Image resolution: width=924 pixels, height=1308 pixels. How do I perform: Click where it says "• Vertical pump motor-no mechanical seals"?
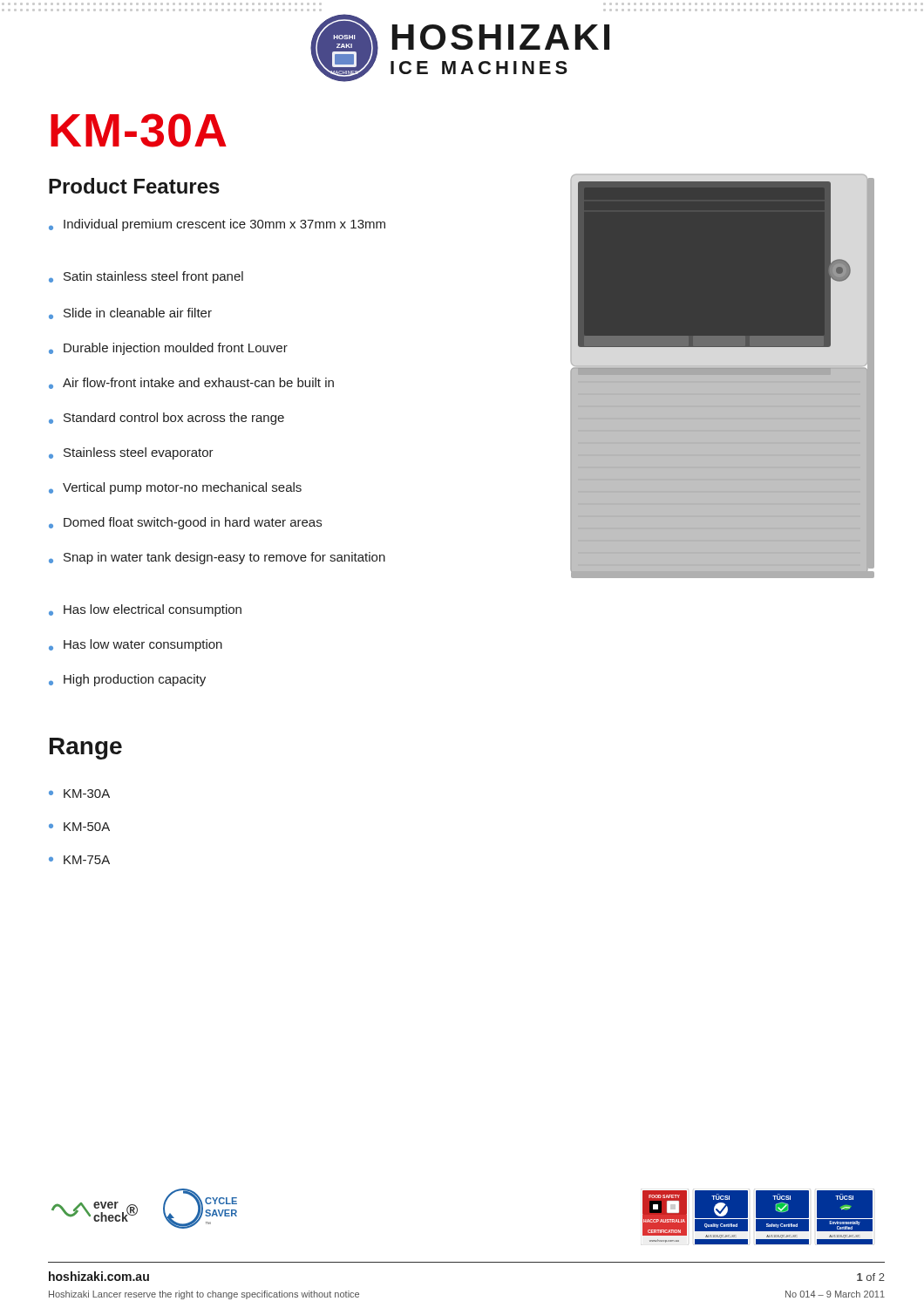coord(175,491)
